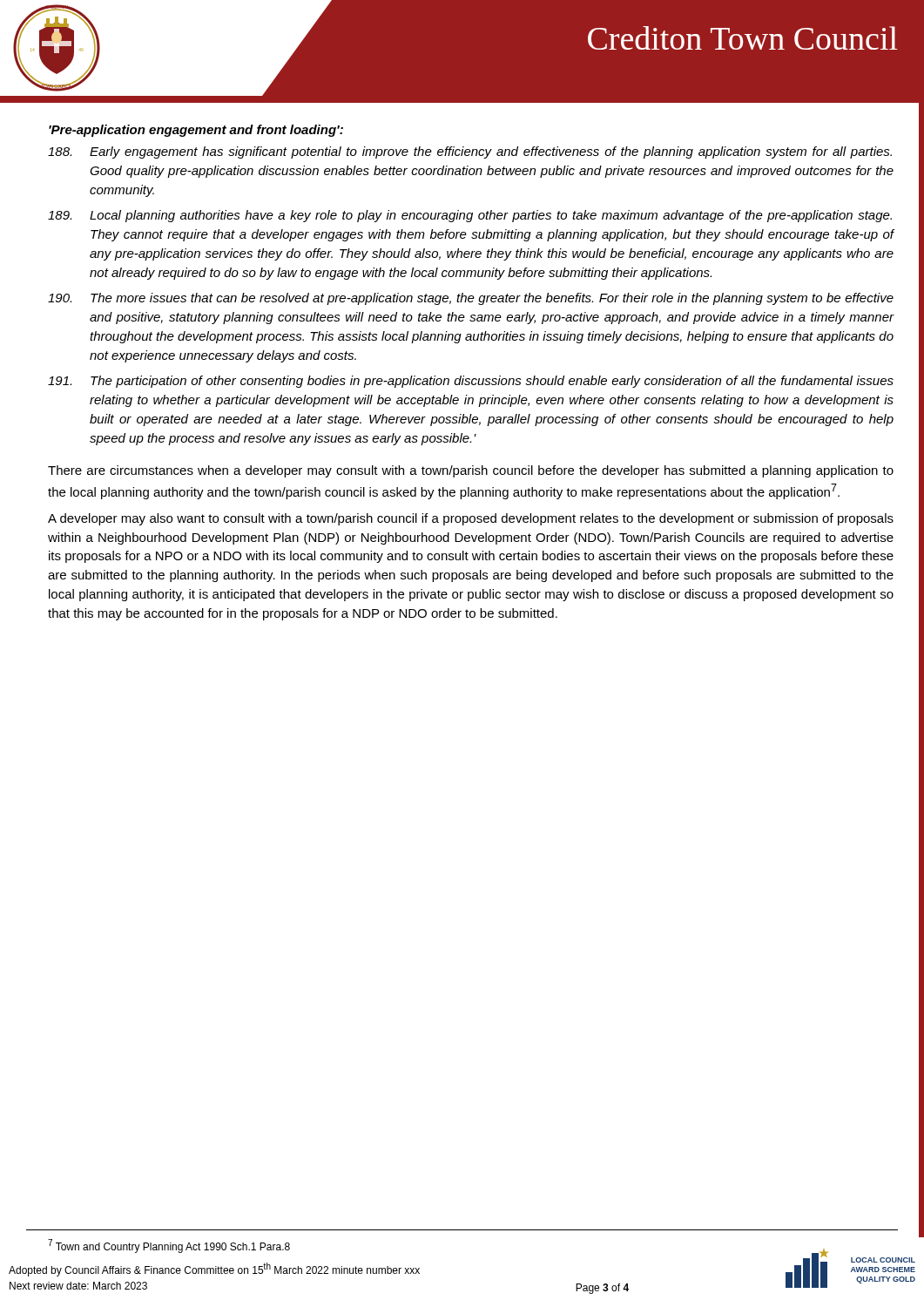924x1307 pixels.
Task: Point to the text starting "190. The more issues that"
Action: coord(471,326)
